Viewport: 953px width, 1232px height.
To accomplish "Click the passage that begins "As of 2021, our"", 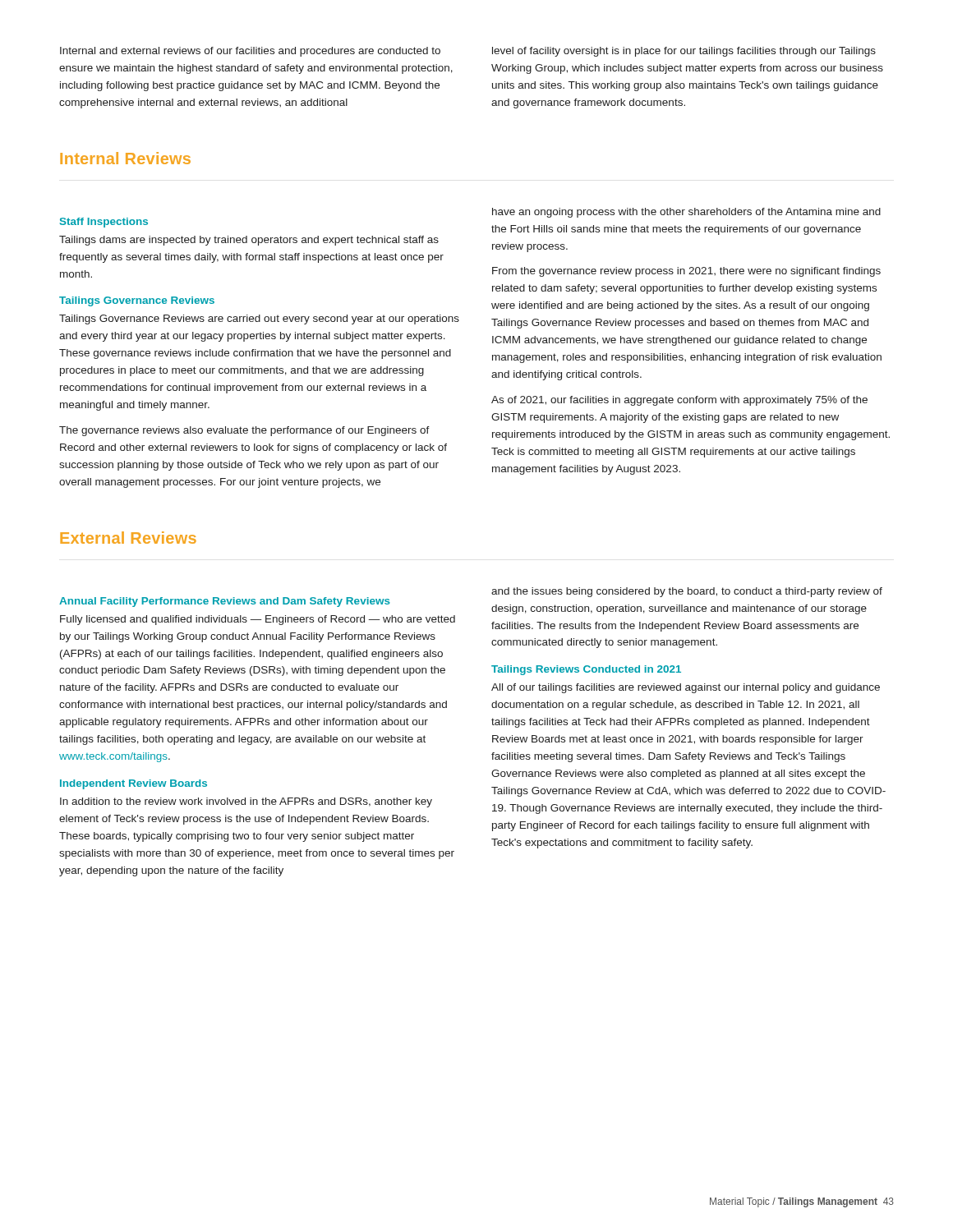I will 693,435.
